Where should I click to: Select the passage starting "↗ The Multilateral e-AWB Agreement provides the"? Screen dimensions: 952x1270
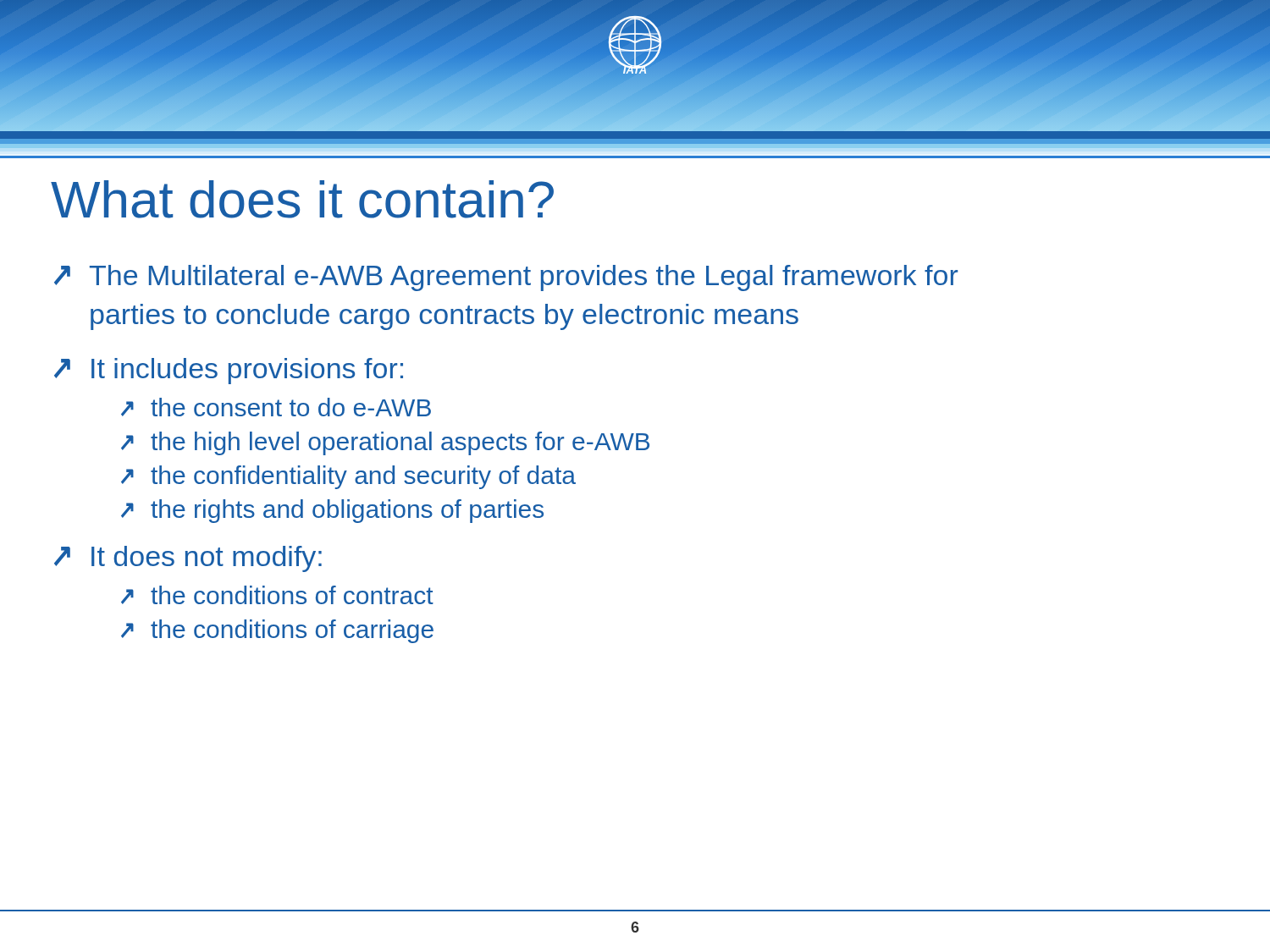coord(505,296)
